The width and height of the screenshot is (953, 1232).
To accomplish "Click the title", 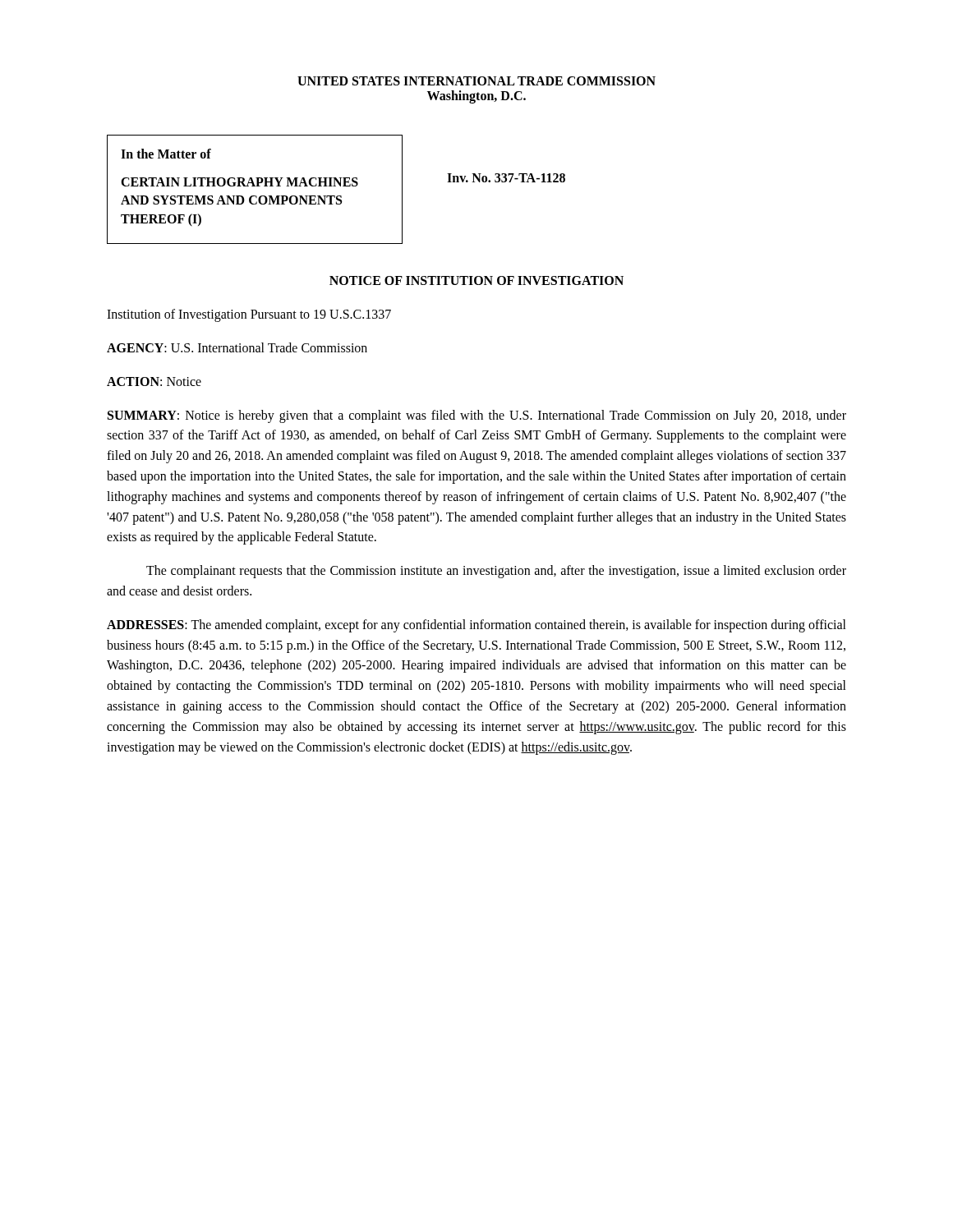I will click(x=476, y=88).
